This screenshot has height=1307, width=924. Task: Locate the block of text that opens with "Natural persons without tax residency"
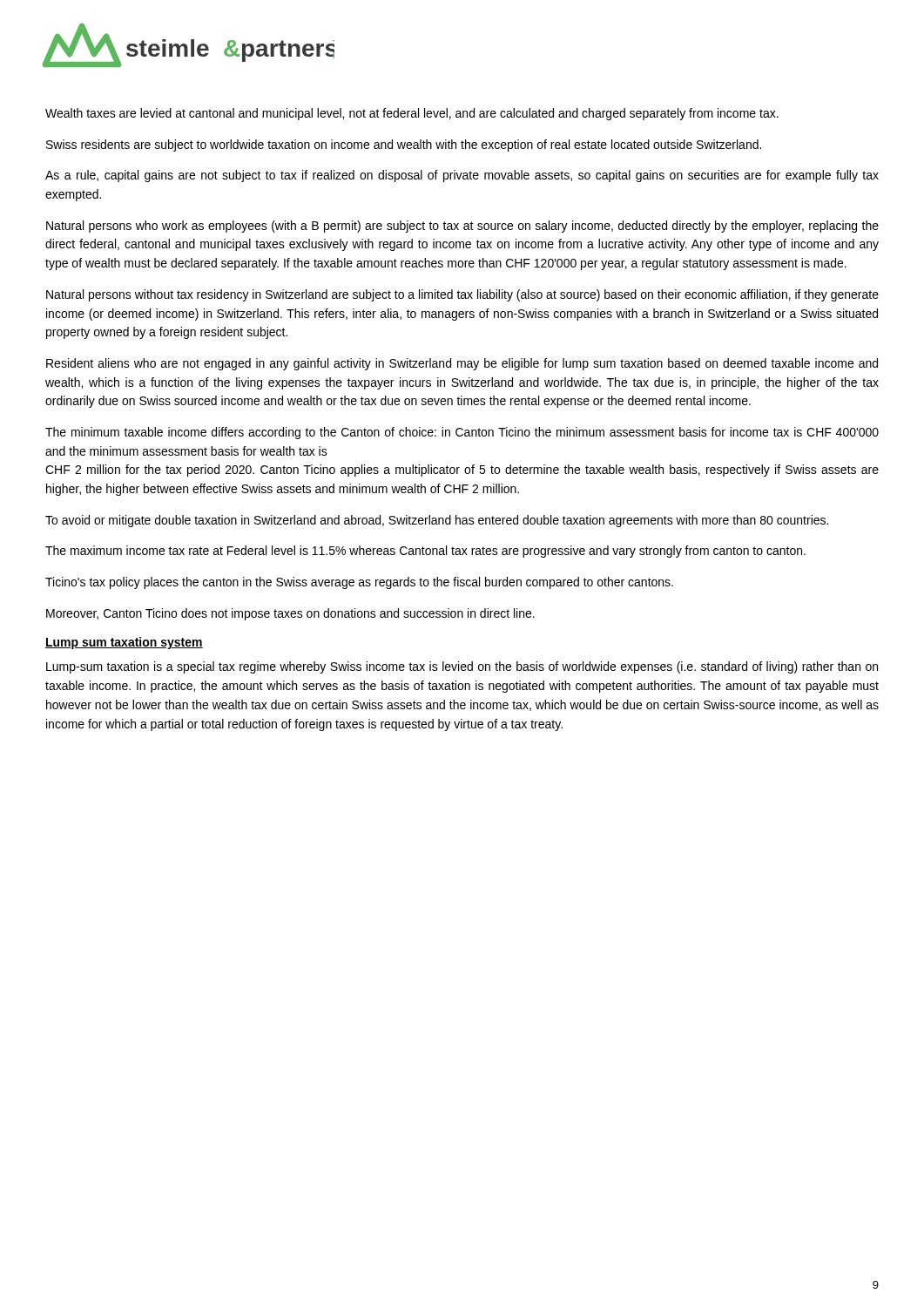click(x=462, y=313)
